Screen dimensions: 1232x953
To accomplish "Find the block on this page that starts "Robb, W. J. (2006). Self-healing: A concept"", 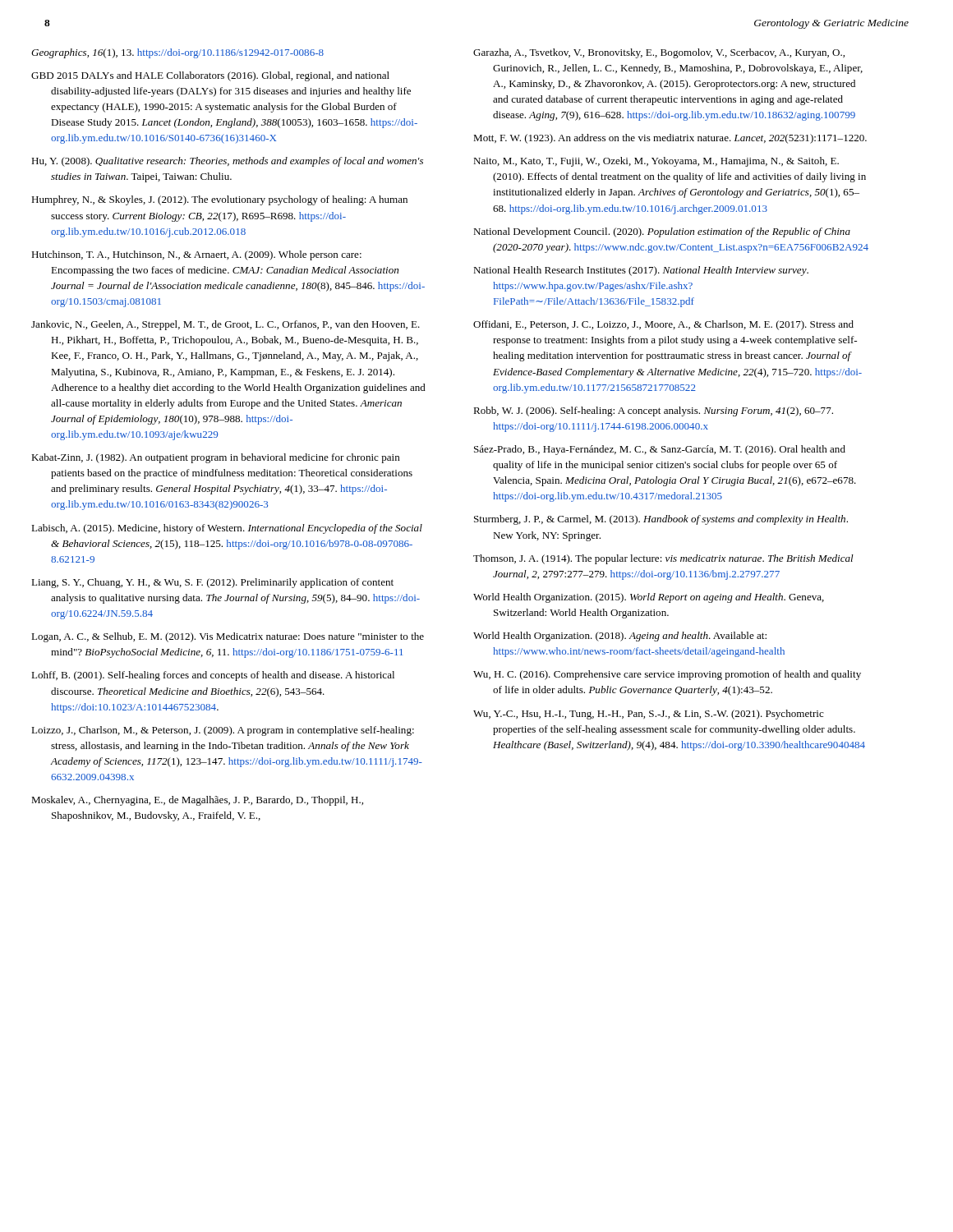I will tap(654, 418).
